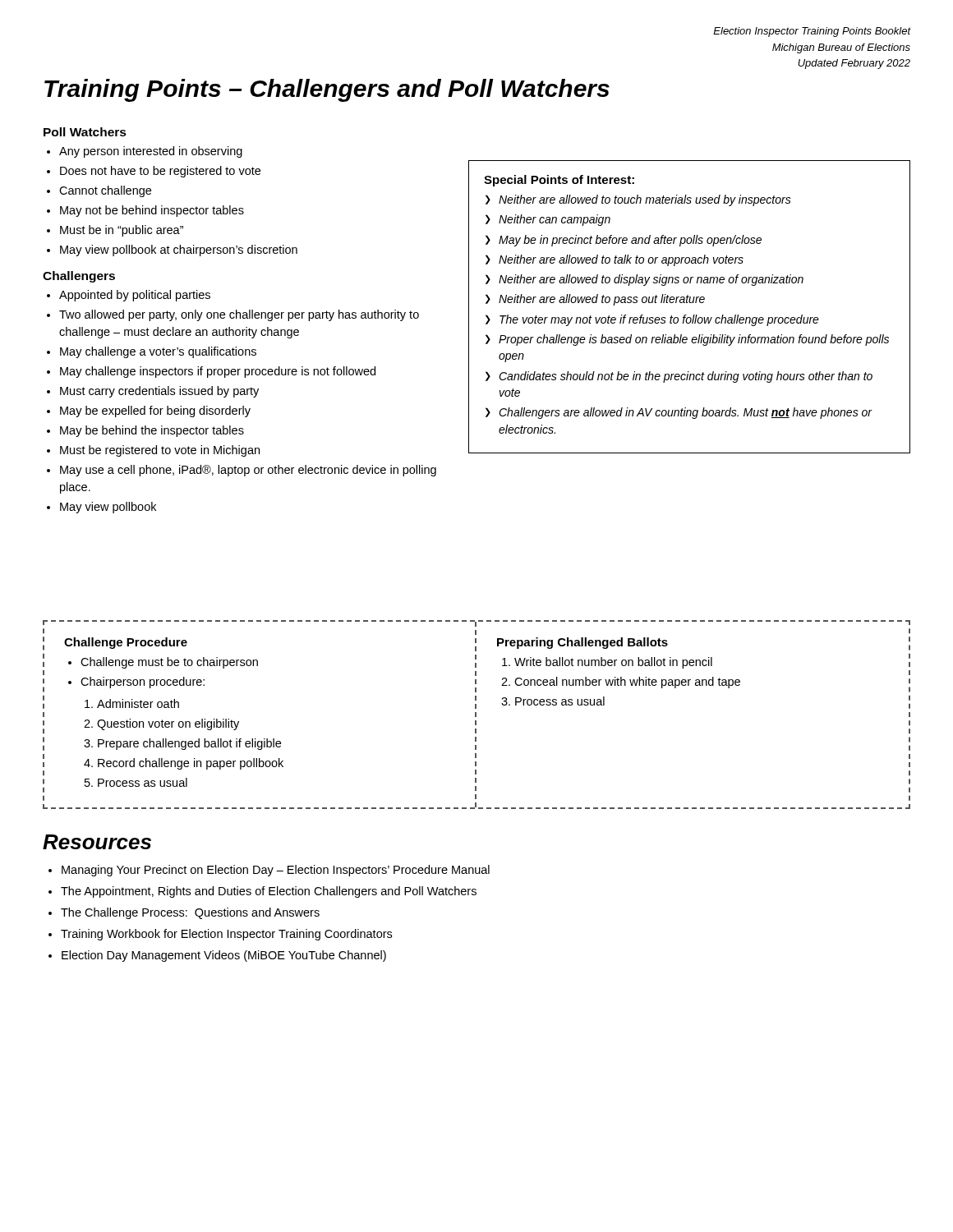
Task: Find the list item that reads "Election Day Management Videos"
Action: [224, 955]
